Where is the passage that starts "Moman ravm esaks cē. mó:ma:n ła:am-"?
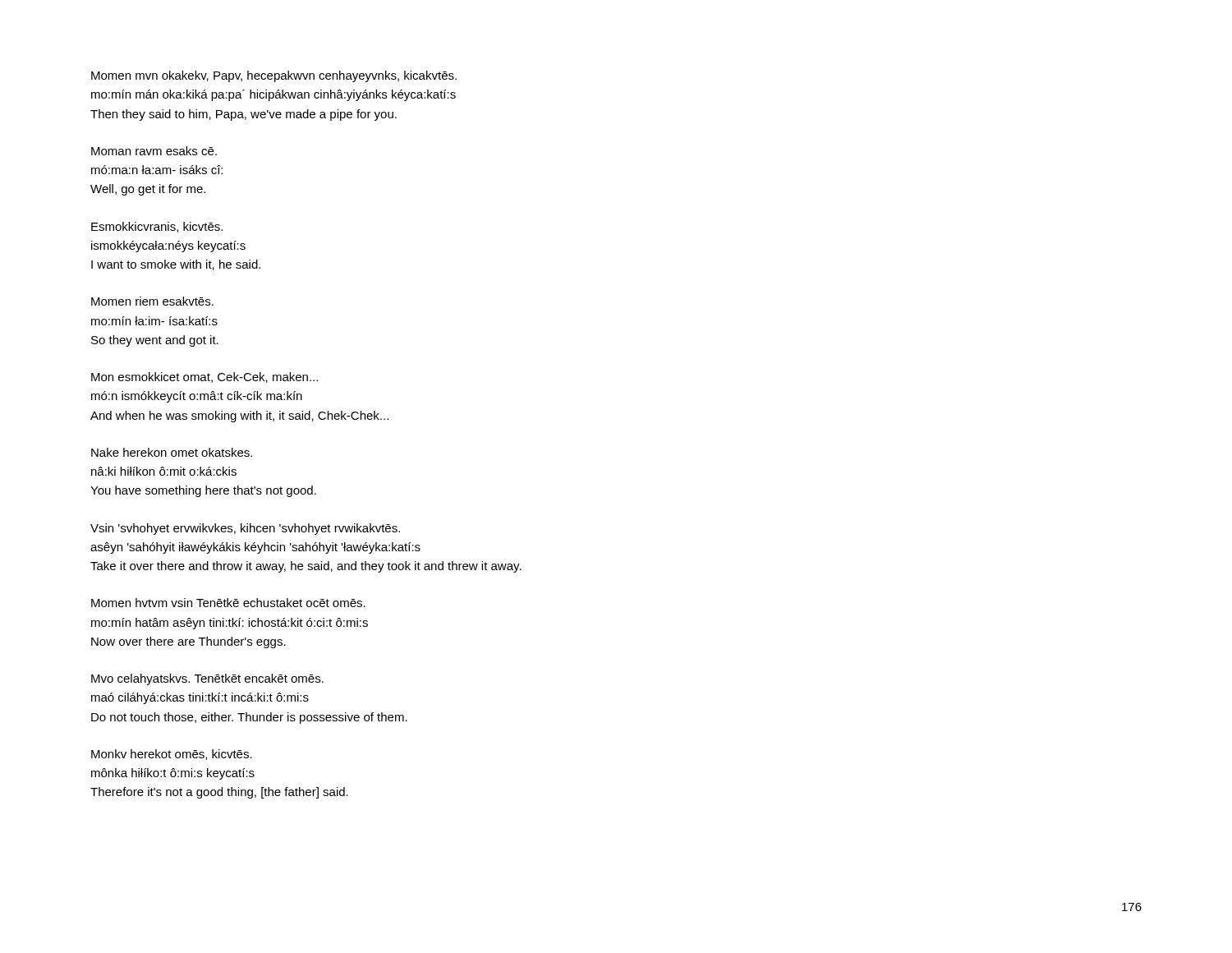The image size is (1232, 953). (157, 170)
